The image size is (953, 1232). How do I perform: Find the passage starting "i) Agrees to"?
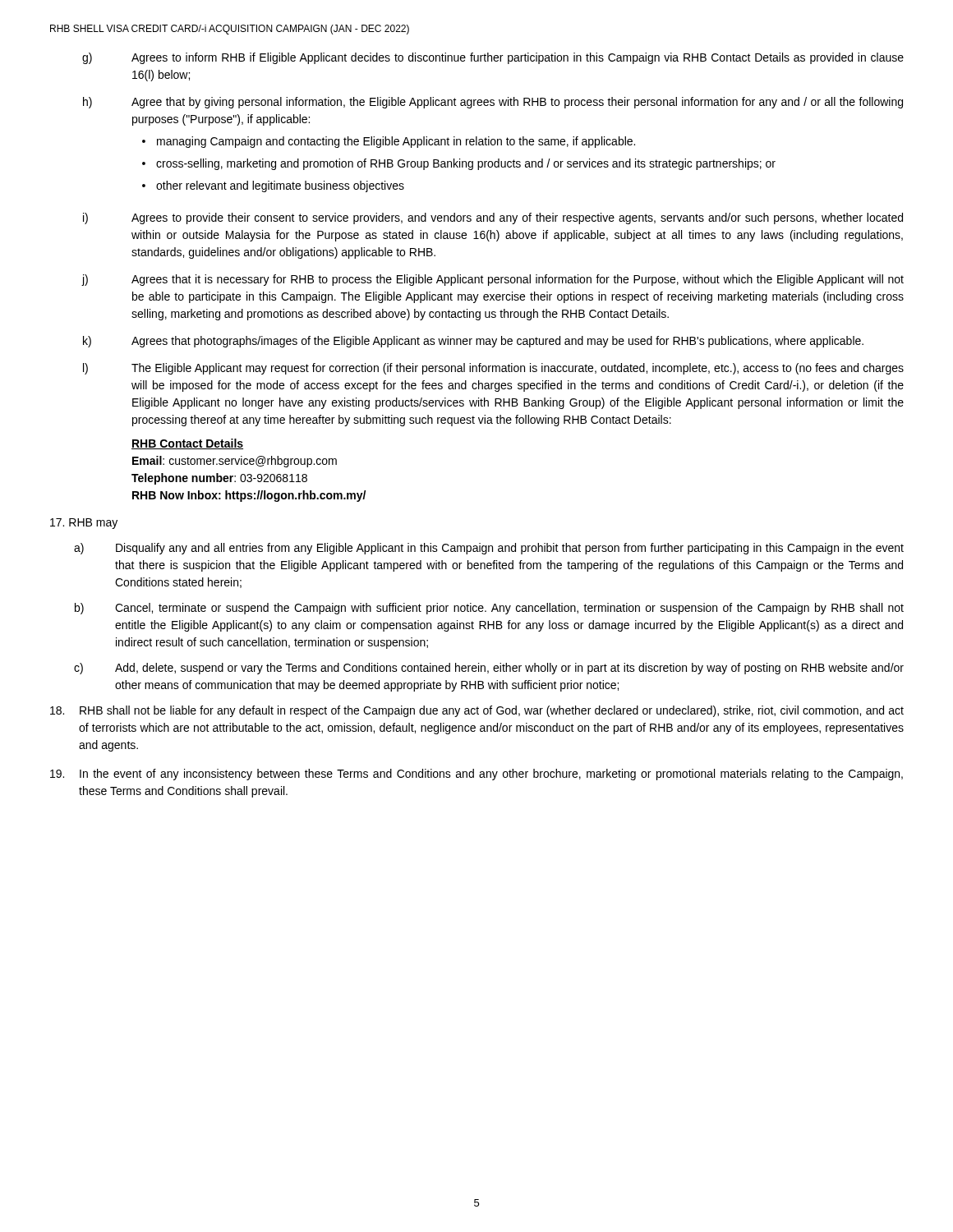click(476, 235)
